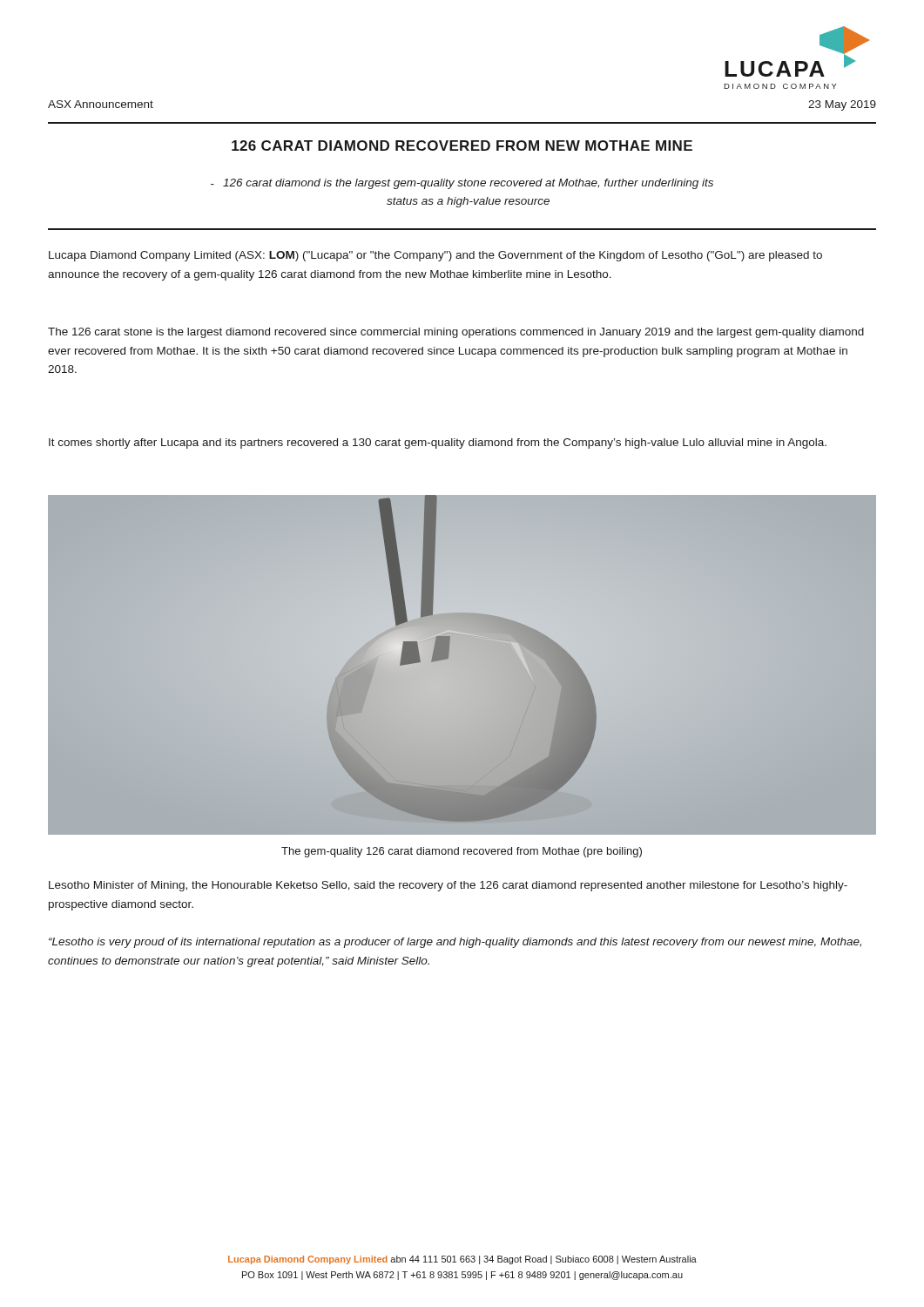The width and height of the screenshot is (924, 1307).
Task: Click on the caption that says "The gem-quality 126 carat"
Action: click(462, 851)
